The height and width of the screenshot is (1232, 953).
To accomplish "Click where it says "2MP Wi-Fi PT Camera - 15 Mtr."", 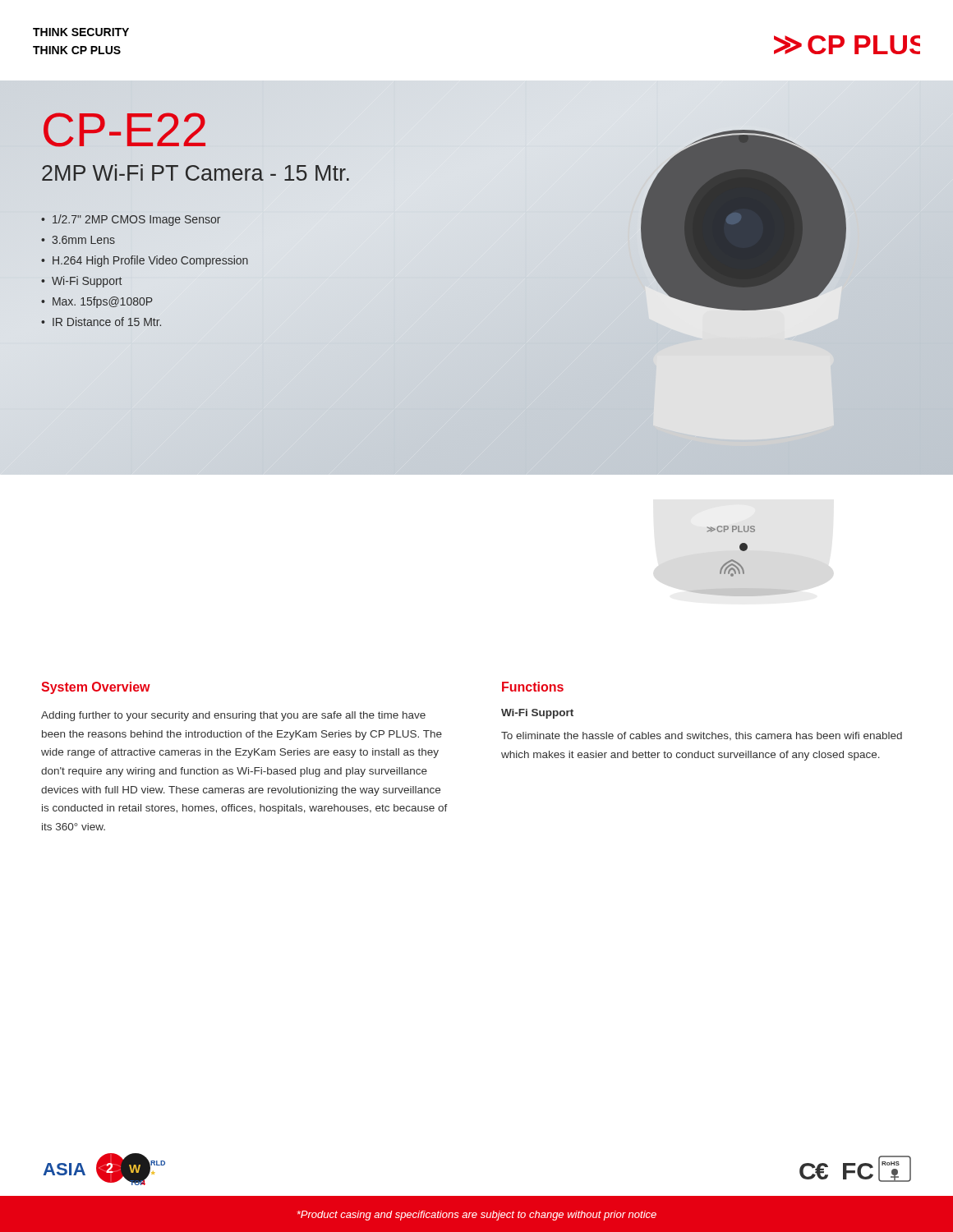I will click(x=196, y=173).
